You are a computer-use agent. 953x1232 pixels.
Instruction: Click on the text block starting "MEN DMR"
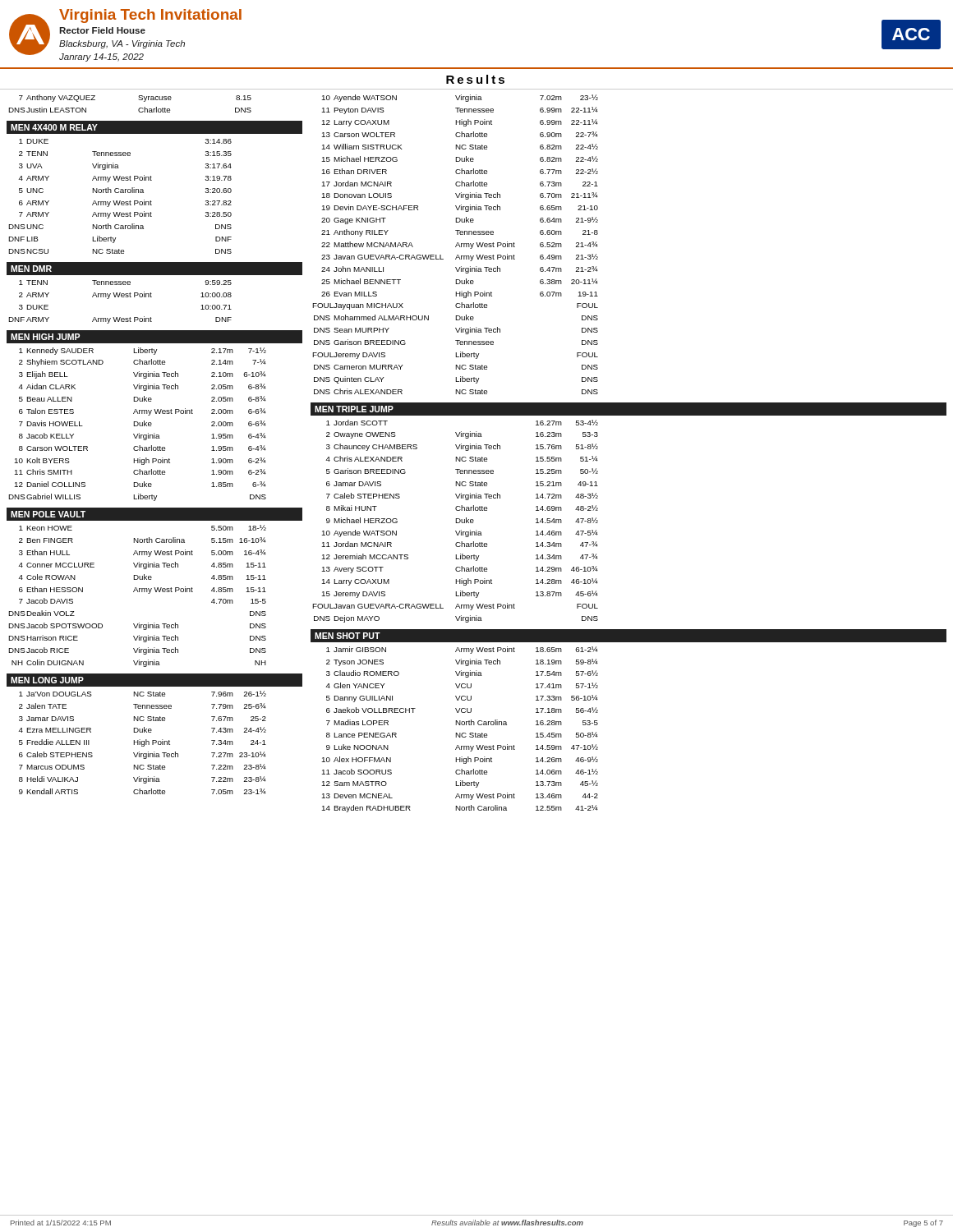pos(31,269)
